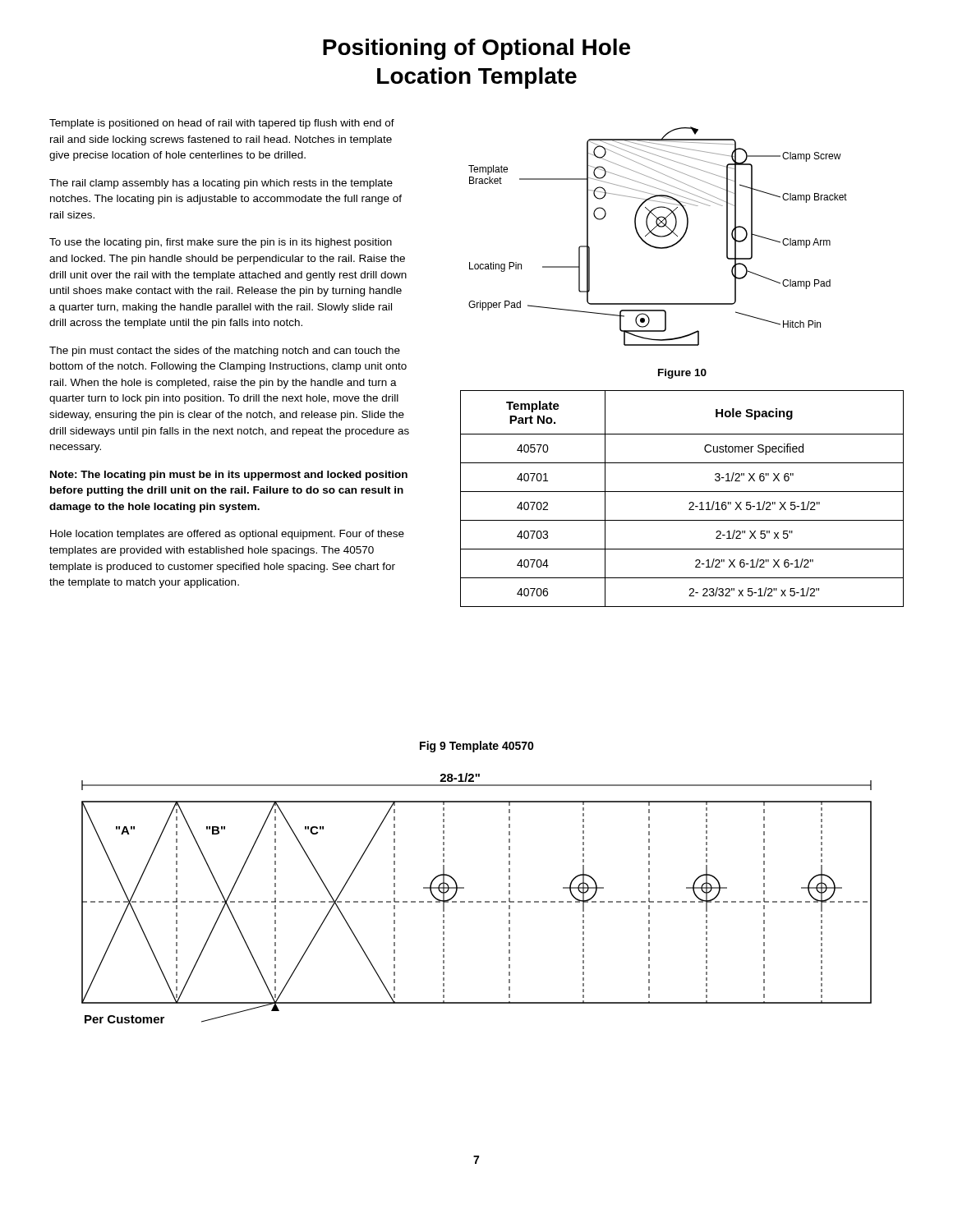Click on the text block starting "Fig 9 Template"
Viewport: 953px width, 1232px height.
tap(476, 746)
